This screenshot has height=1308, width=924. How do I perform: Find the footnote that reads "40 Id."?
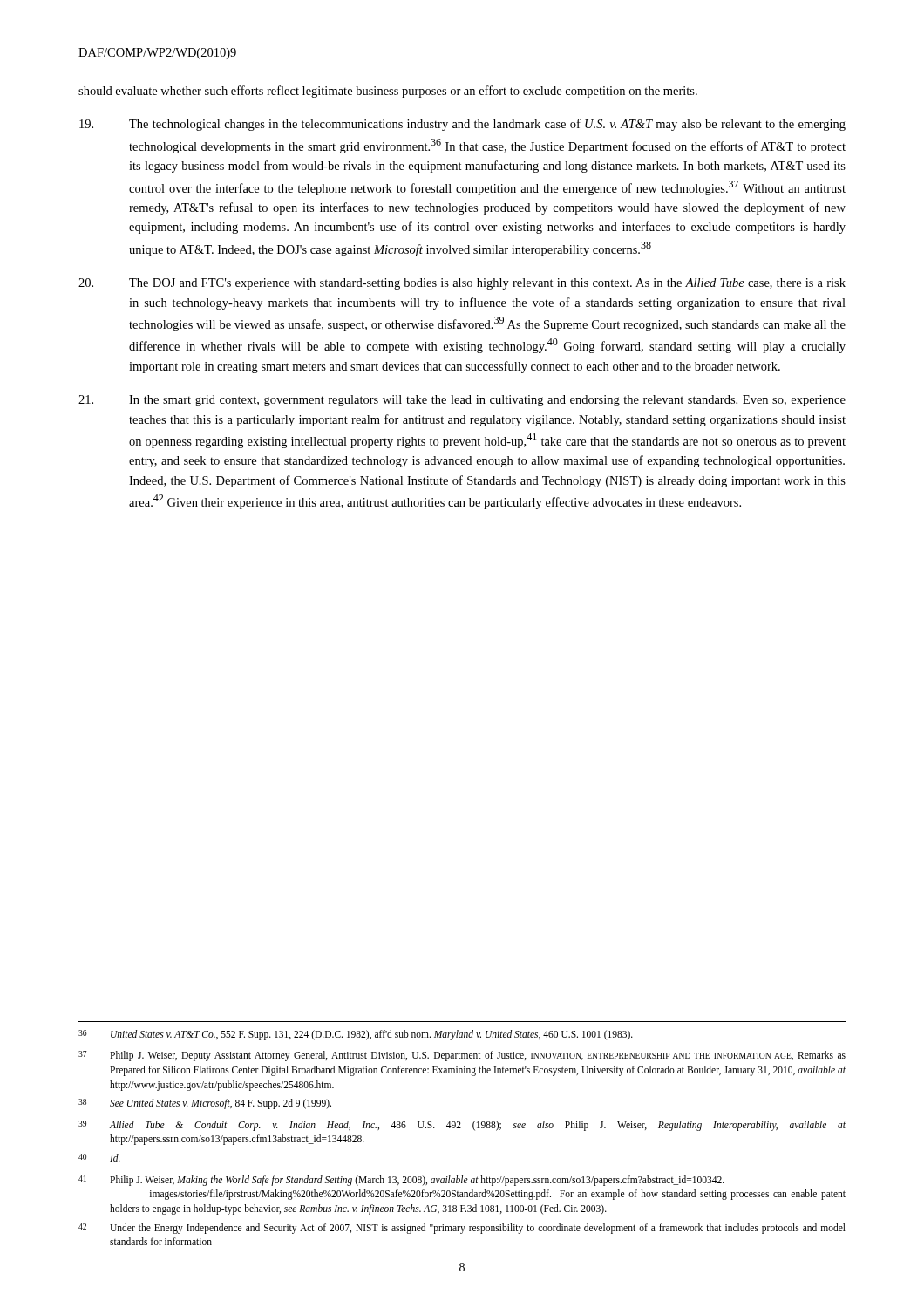[x=115, y=1158]
